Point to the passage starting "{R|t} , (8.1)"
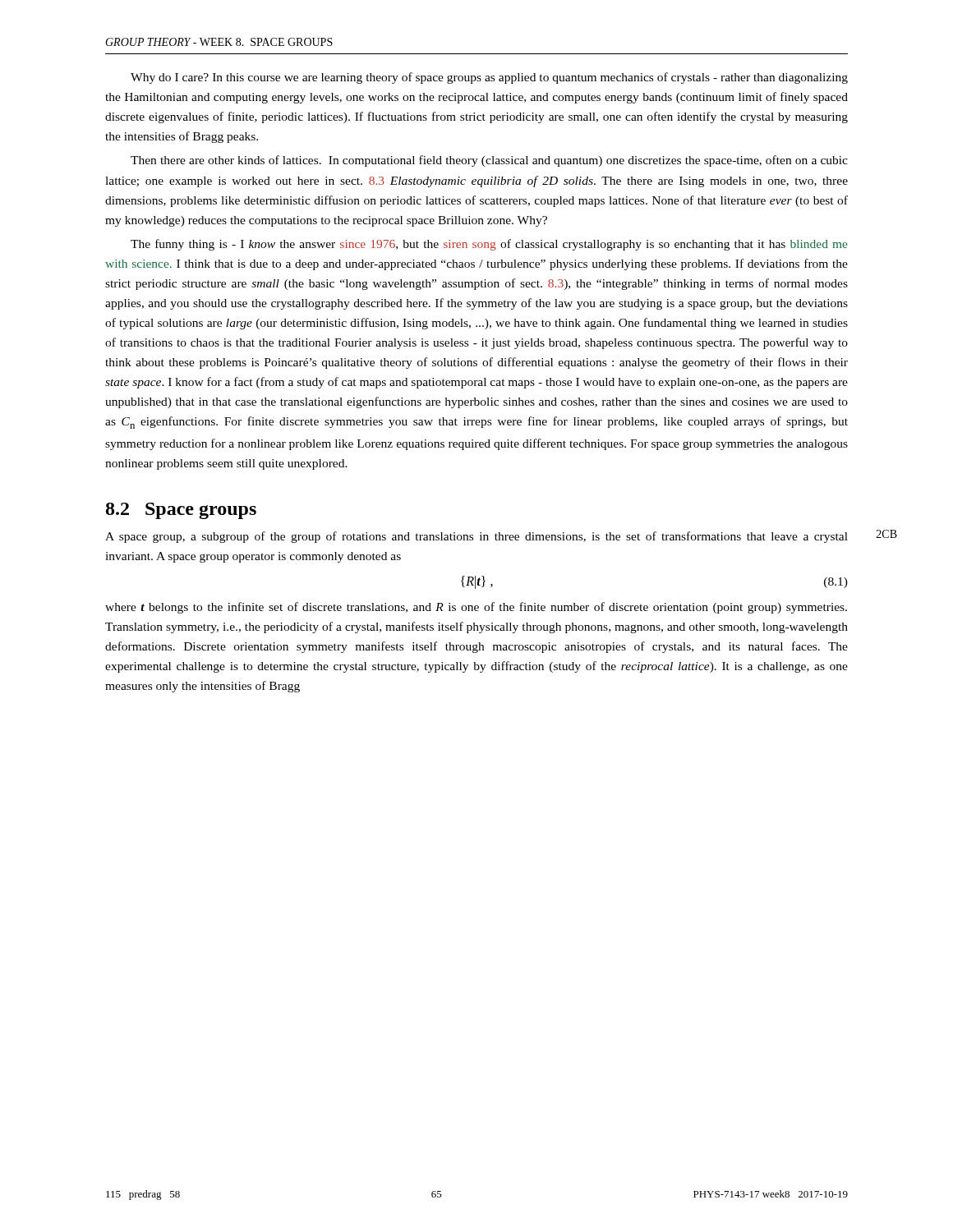 (x=475, y=582)
